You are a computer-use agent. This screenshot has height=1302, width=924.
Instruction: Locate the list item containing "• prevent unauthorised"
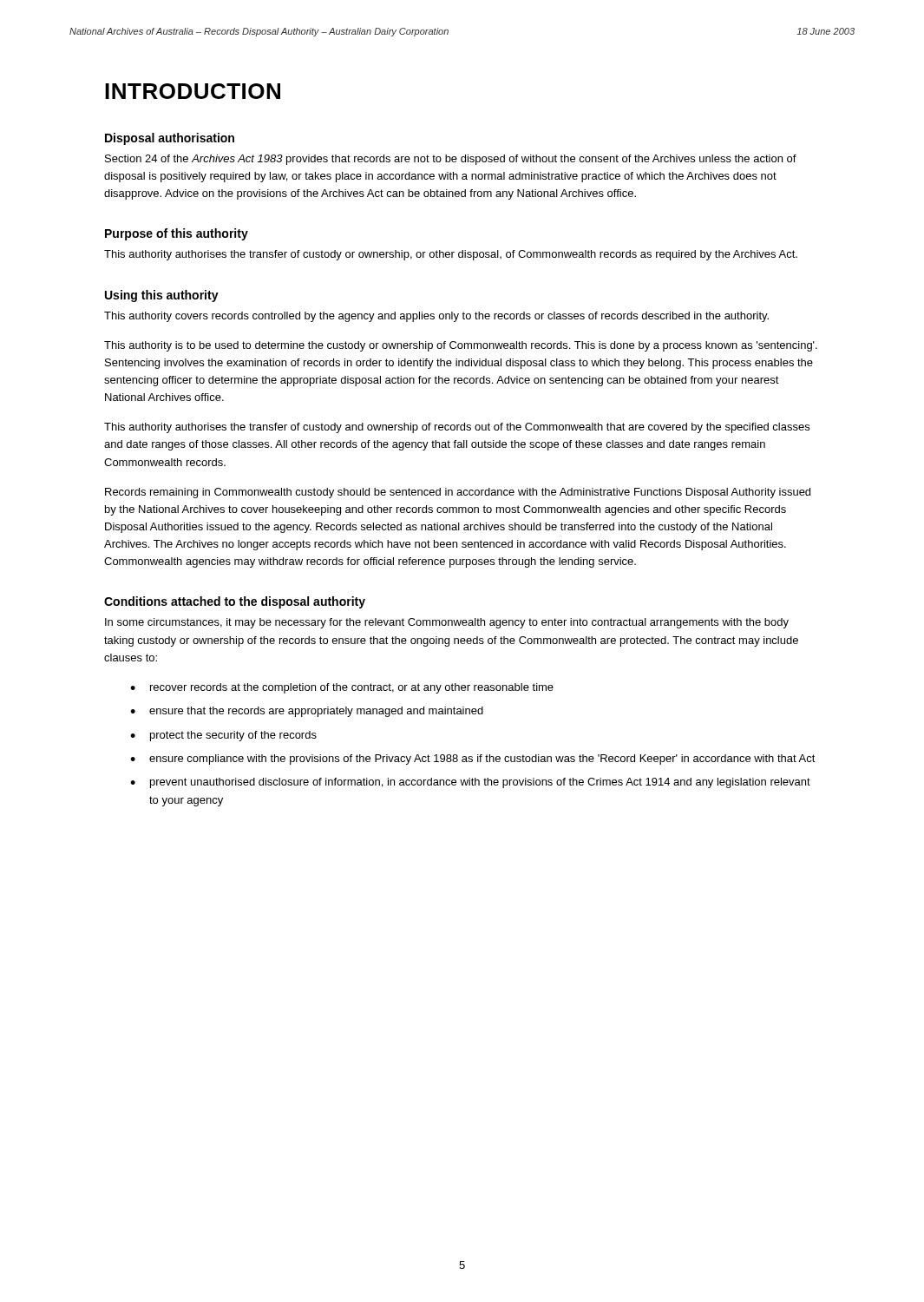click(x=475, y=791)
